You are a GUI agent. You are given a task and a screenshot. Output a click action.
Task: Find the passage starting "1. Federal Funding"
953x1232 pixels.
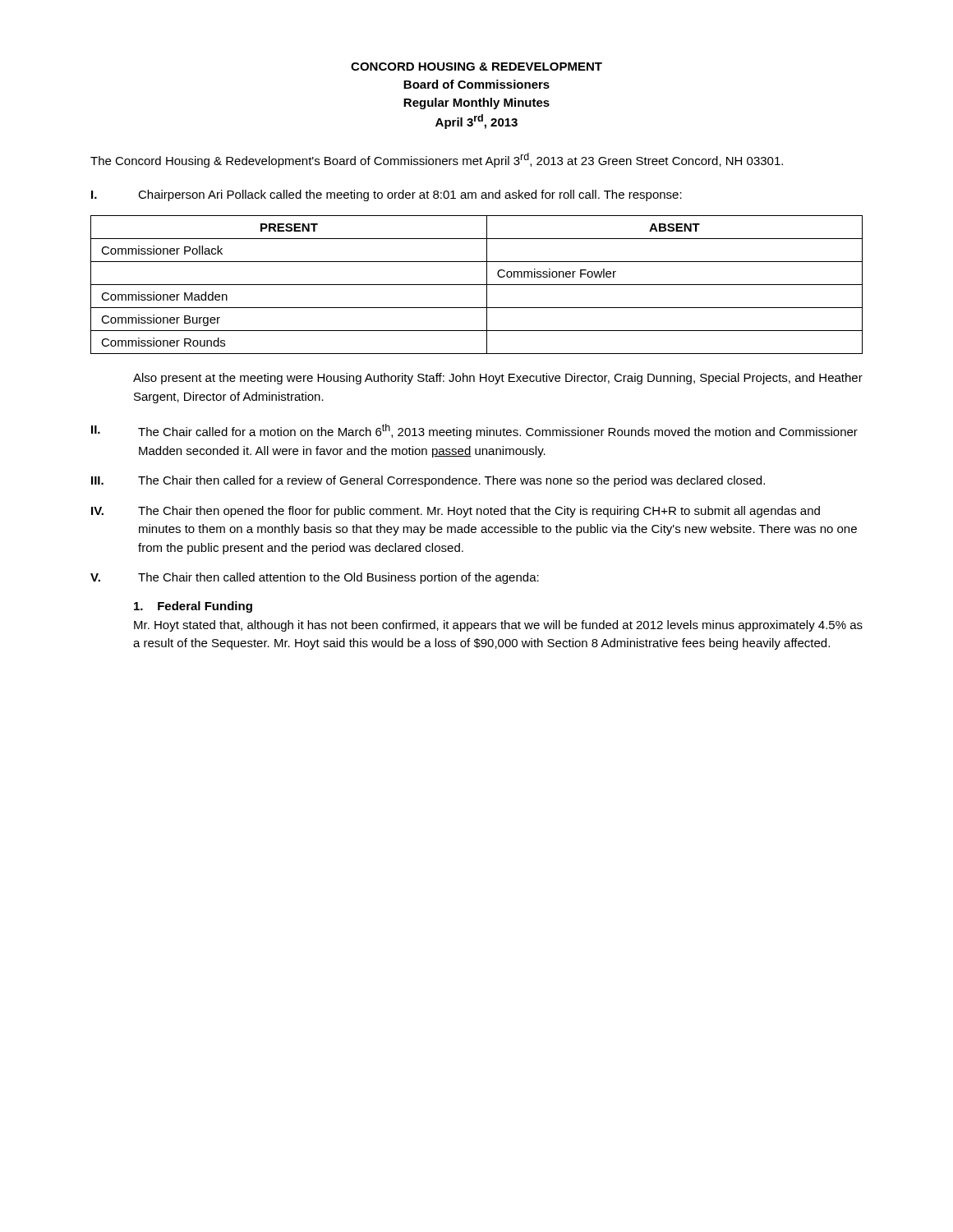coord(193,605)
